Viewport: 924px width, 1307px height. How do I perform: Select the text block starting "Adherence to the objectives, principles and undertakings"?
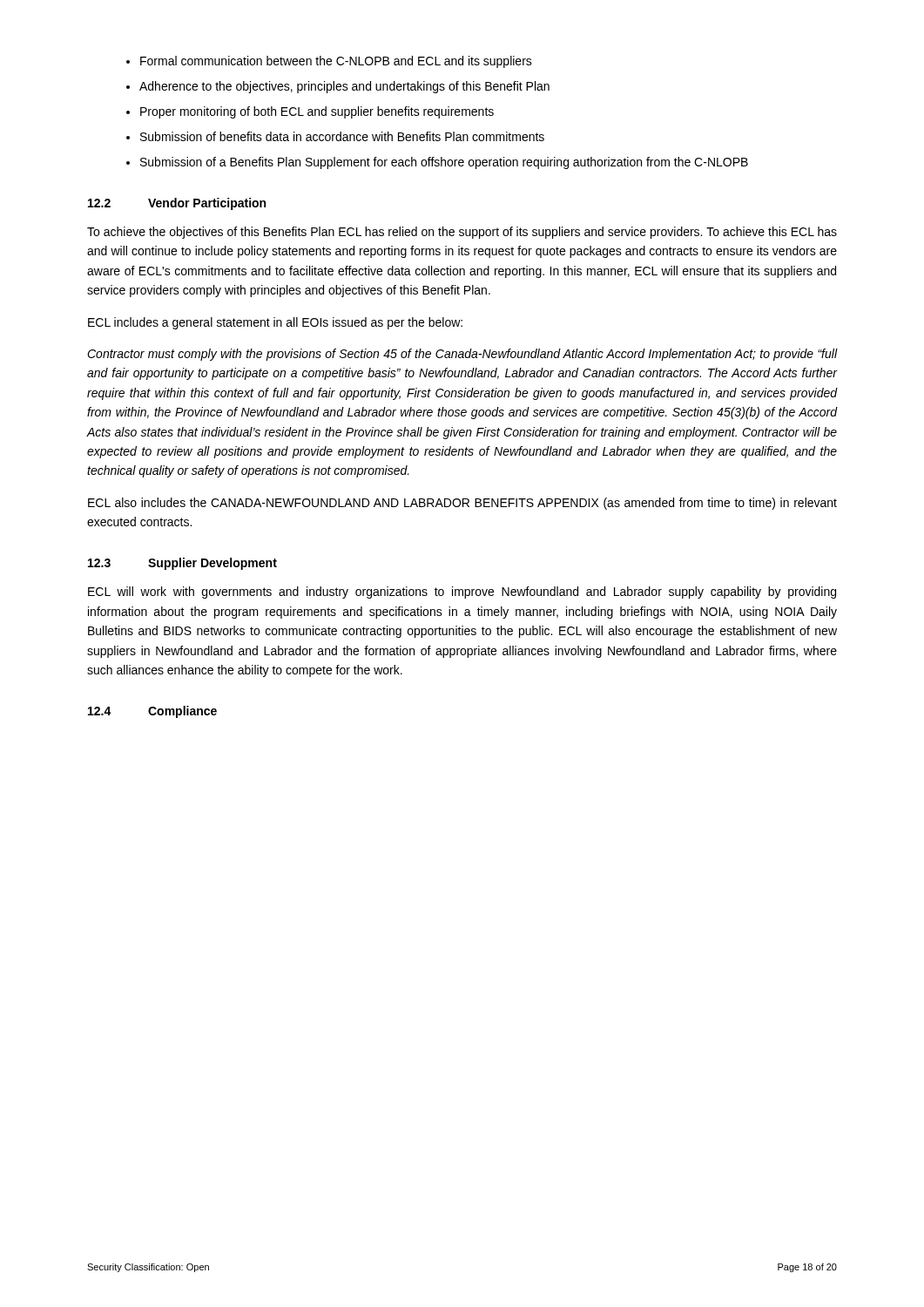462,87
